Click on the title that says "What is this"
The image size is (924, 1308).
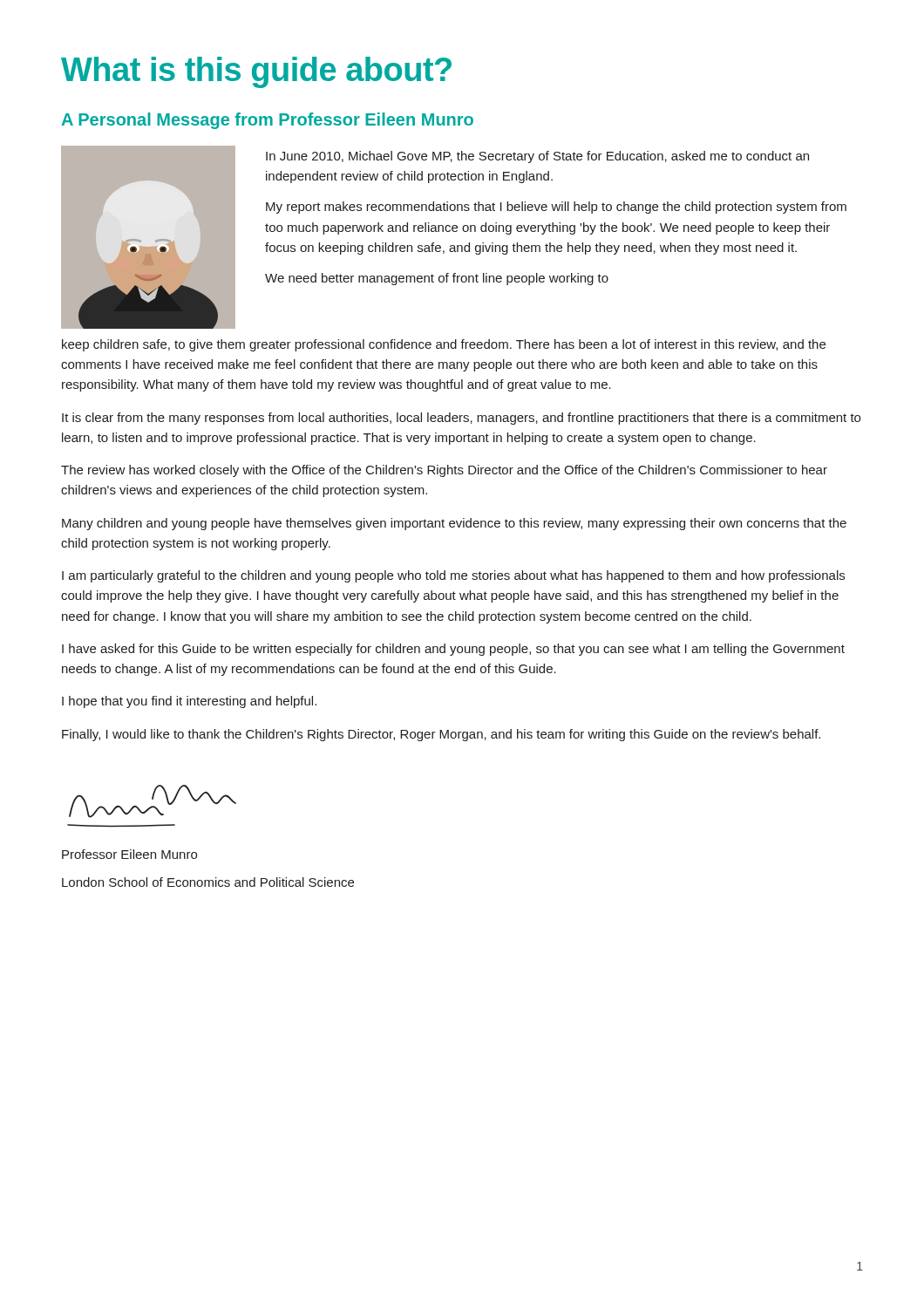462,71
